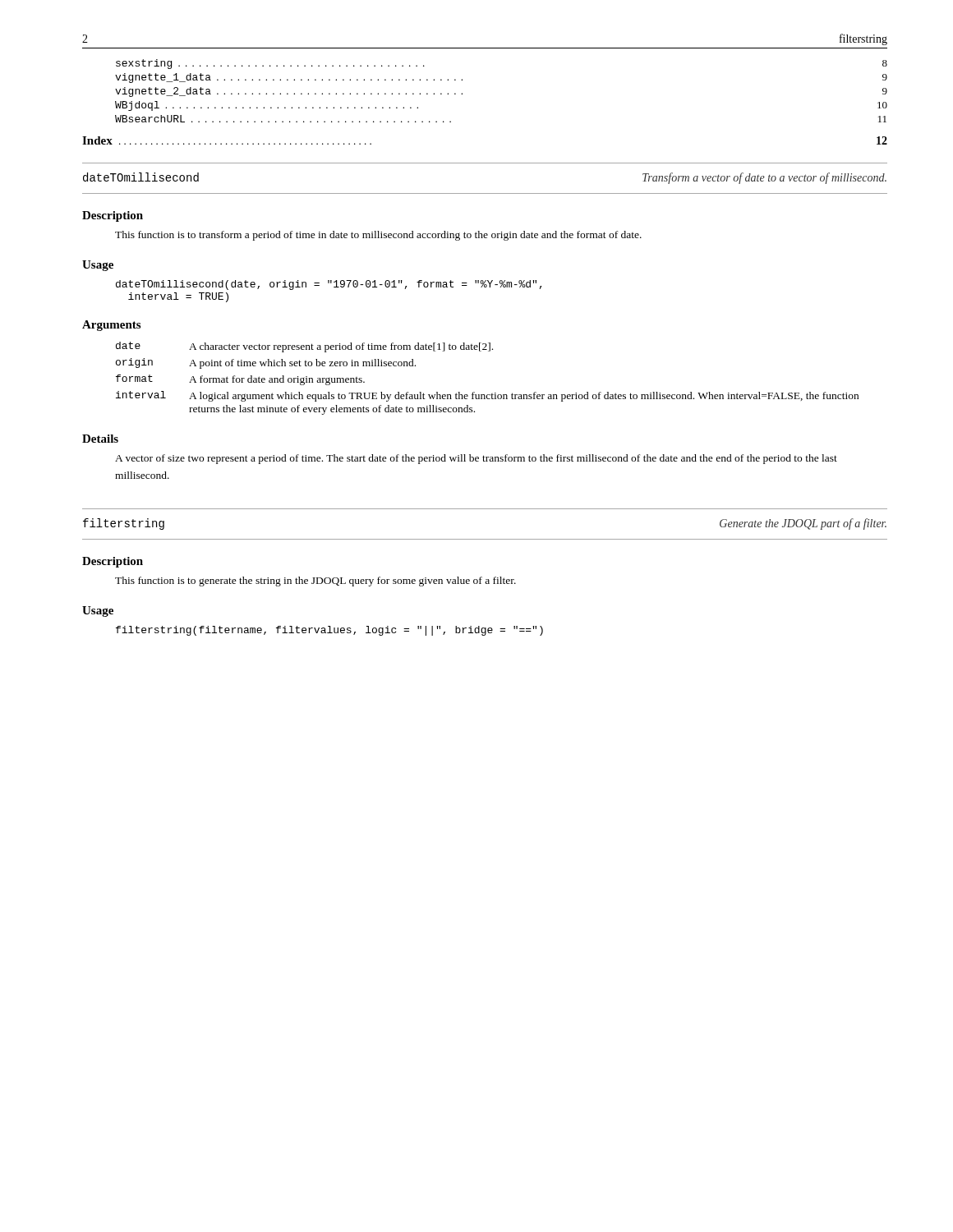The height and width of the screenshot is (1232, 953).
Task: Find the text block starting "sexstring . . . . . ."
Action: 143,64
